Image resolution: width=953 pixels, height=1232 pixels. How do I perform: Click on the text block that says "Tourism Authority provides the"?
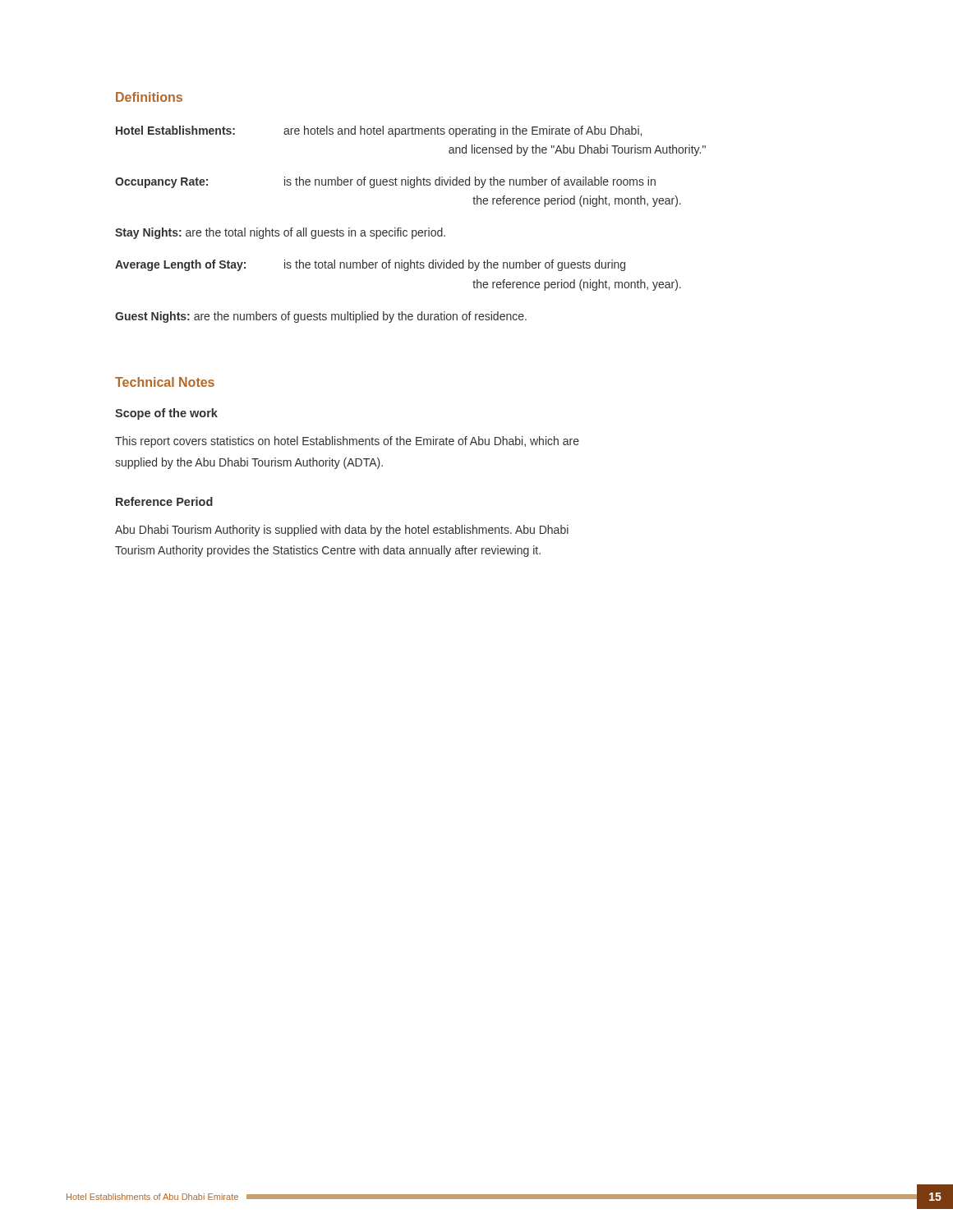tap(328, 551)
